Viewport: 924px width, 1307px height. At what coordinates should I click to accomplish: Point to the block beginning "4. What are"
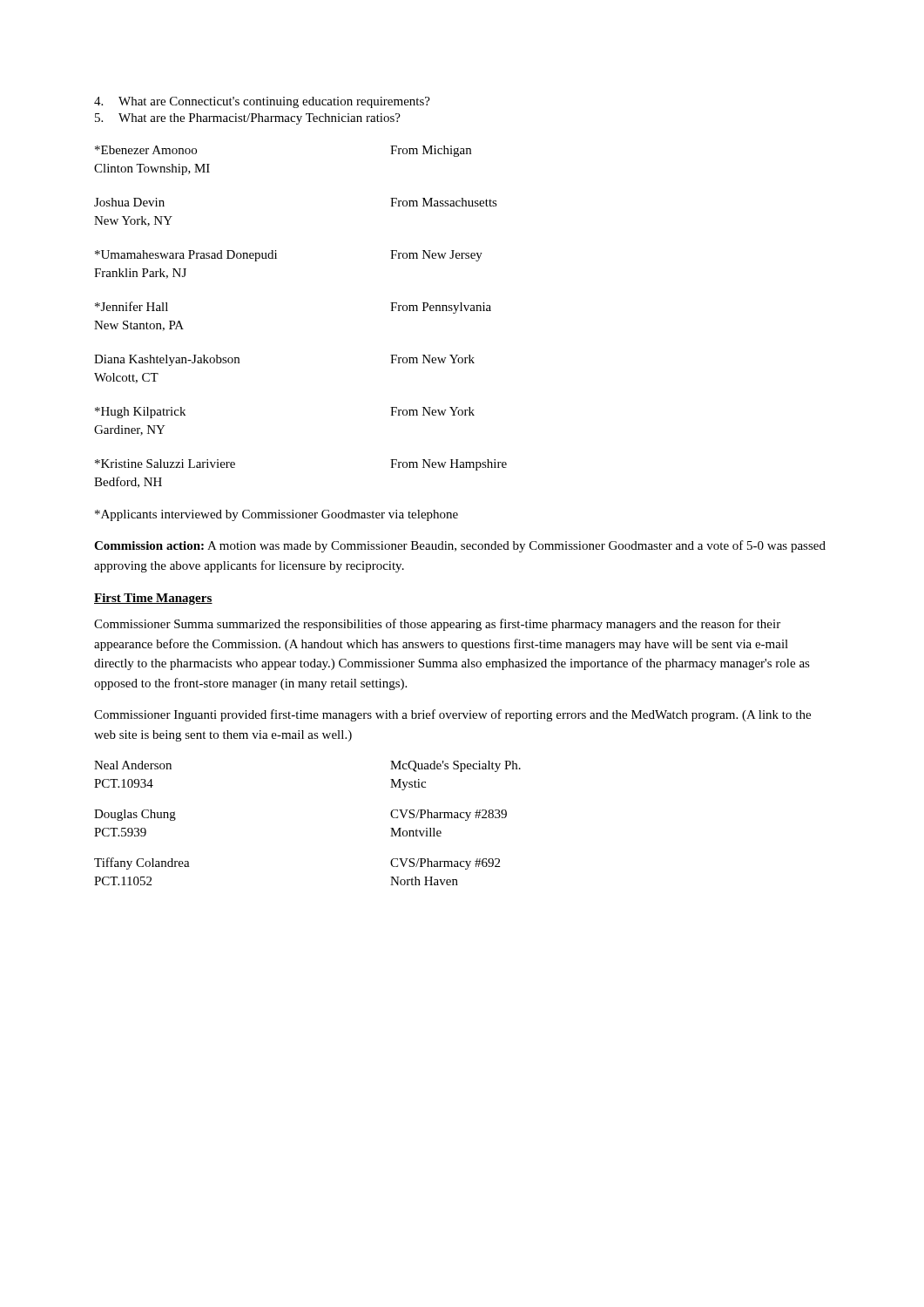coord(262,101)
